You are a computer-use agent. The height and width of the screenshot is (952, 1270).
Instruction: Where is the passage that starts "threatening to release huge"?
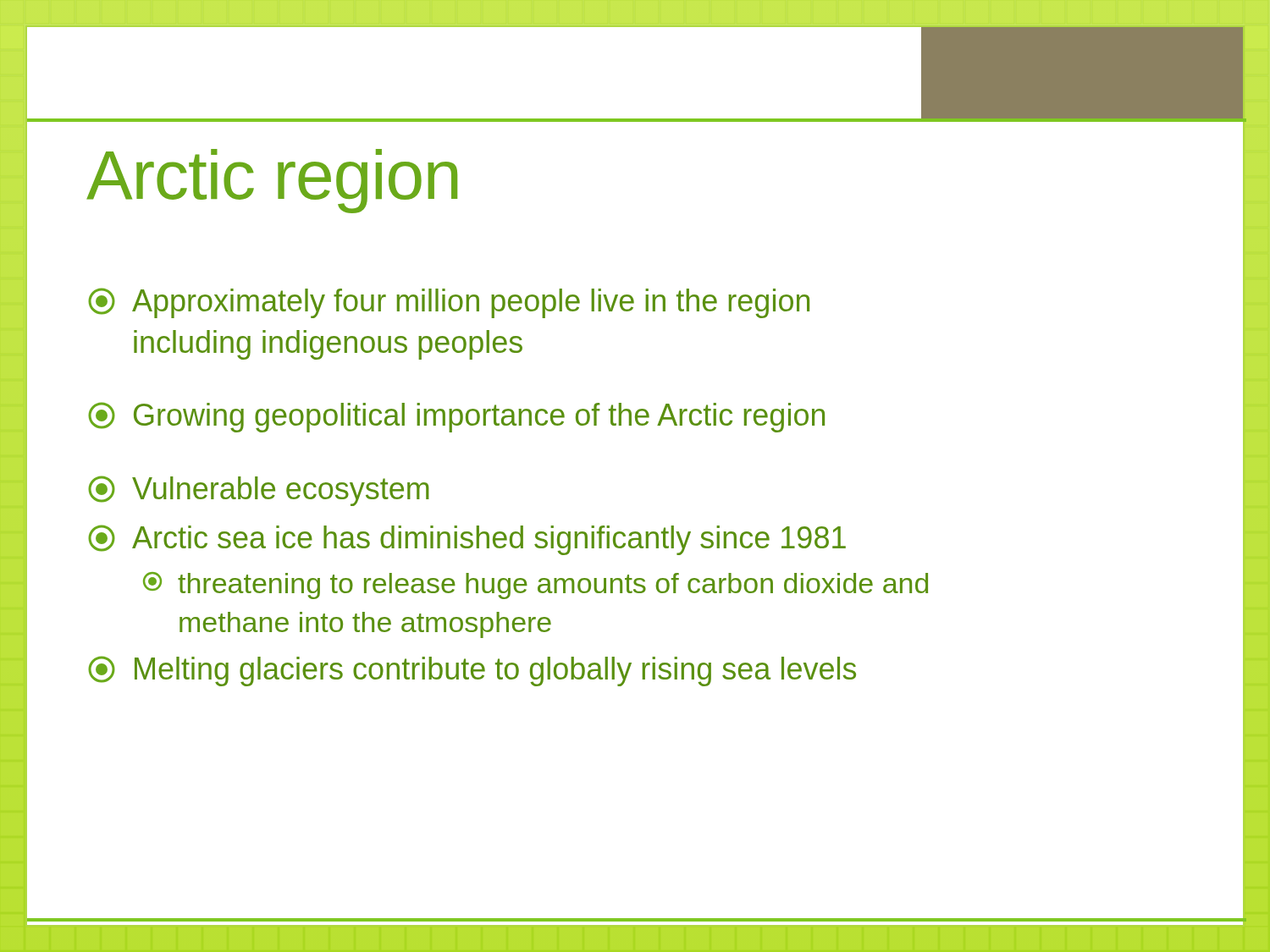point(535,603)
